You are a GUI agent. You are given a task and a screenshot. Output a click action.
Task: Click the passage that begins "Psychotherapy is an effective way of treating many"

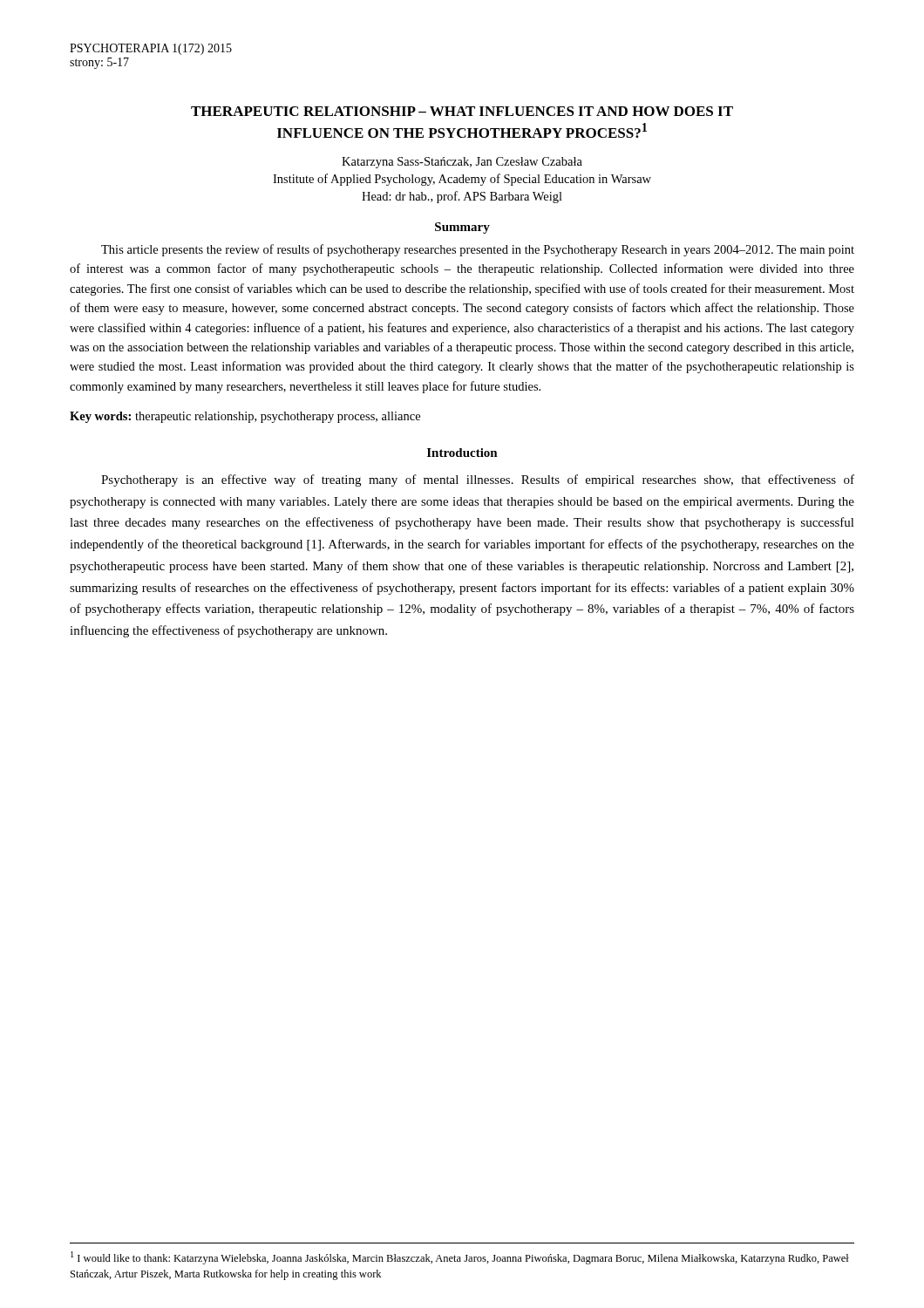pyautogui.click(x=462, y=555)
